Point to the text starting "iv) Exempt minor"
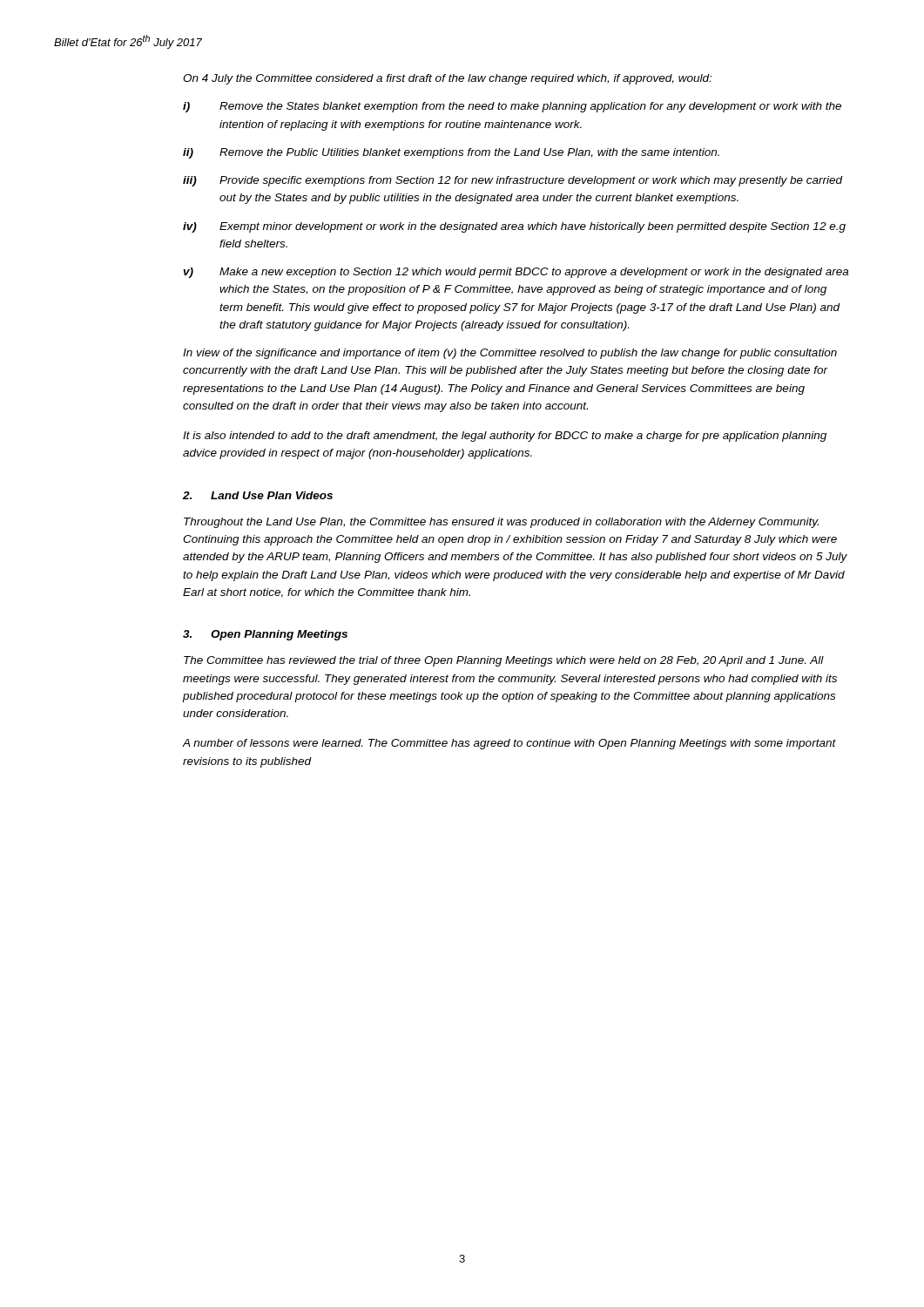This screenshot has width=924, height=1307. point(516,235)
